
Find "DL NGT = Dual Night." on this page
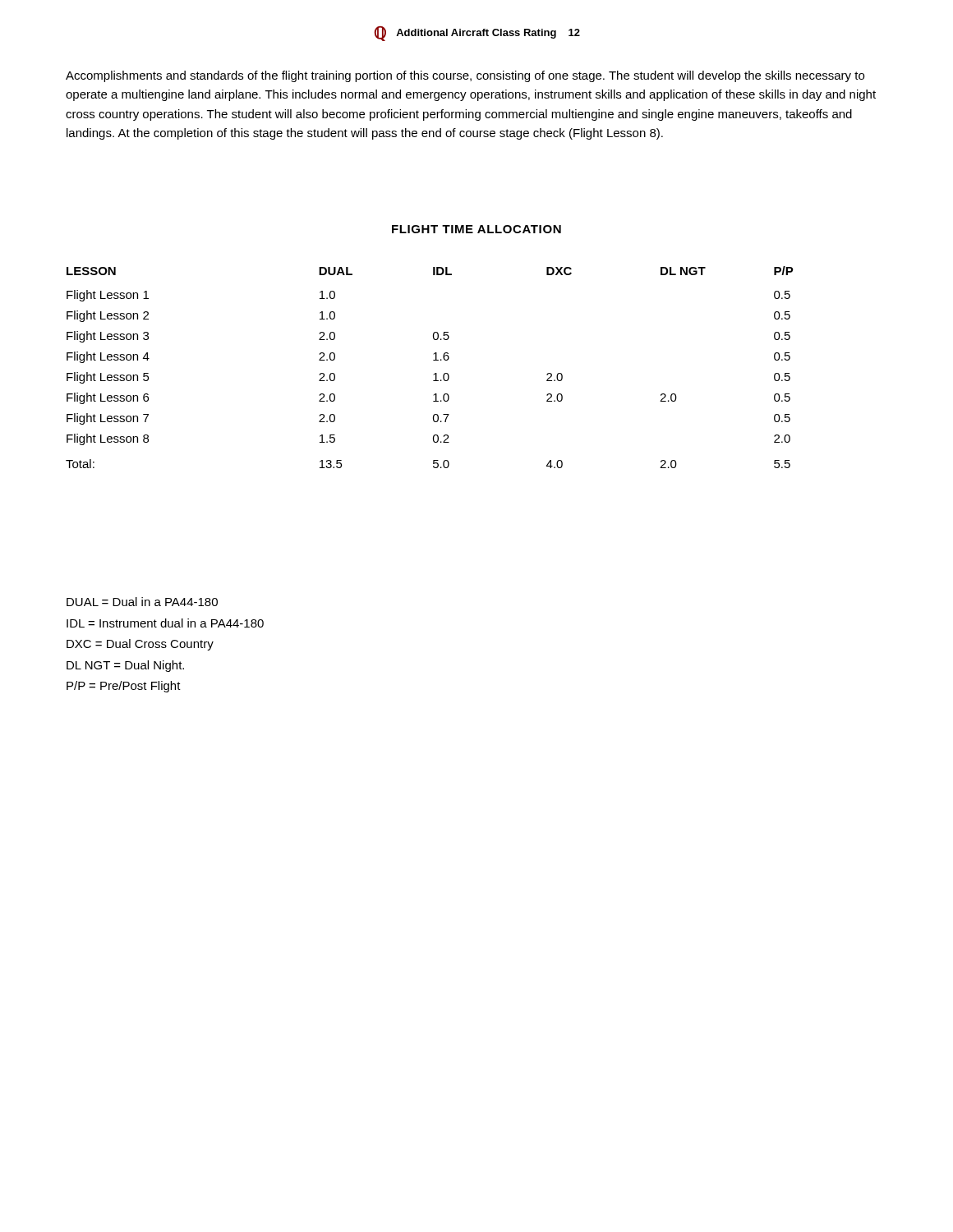pyautogui.click(x=126, y=664)
